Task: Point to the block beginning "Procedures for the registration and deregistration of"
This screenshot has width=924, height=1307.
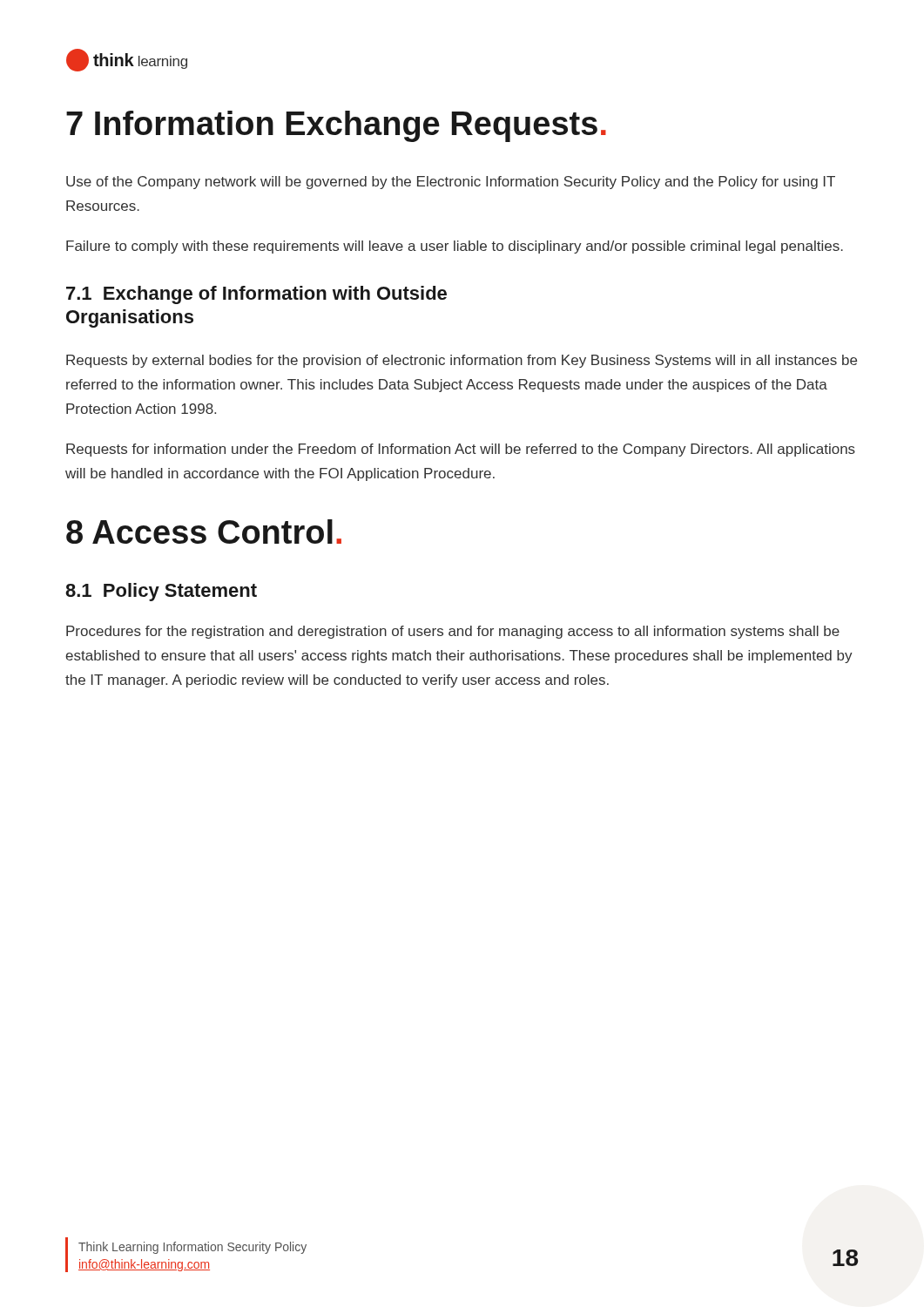Action: pos(459,656)
